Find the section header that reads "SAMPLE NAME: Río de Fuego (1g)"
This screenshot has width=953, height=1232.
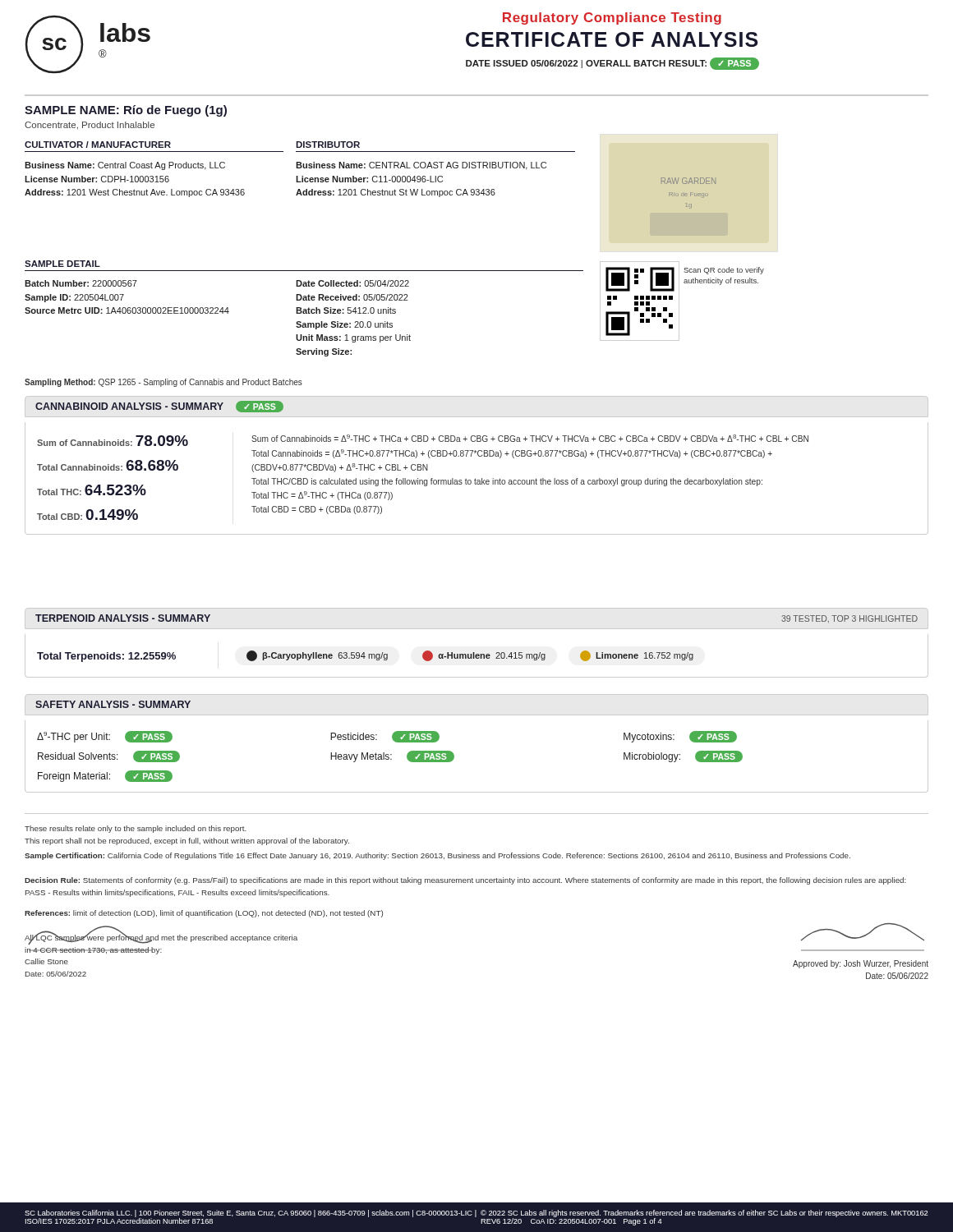pyautogui.click(x=126, y=110)
